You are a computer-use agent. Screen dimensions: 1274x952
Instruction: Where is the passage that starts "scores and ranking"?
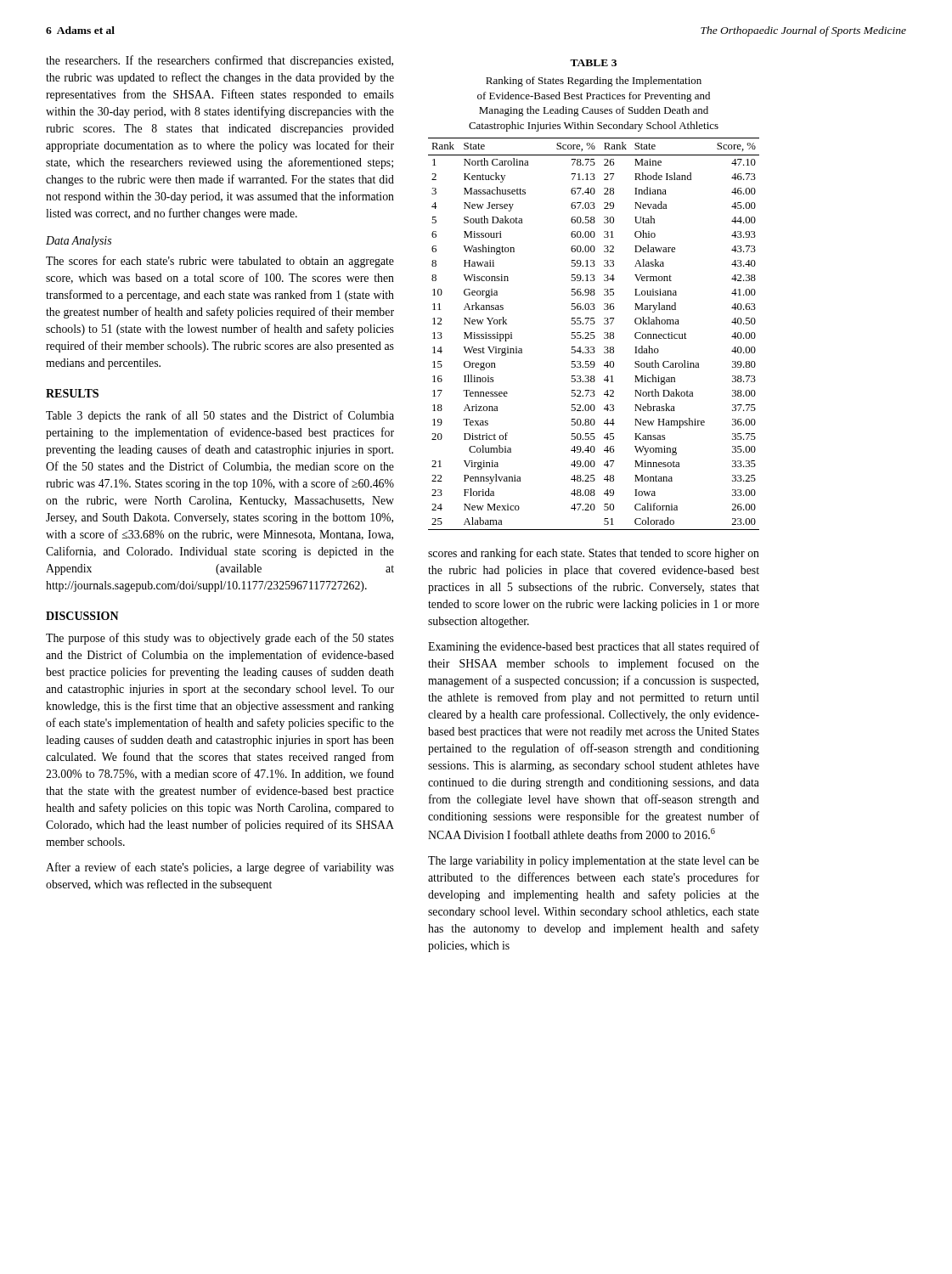point(594,750)
